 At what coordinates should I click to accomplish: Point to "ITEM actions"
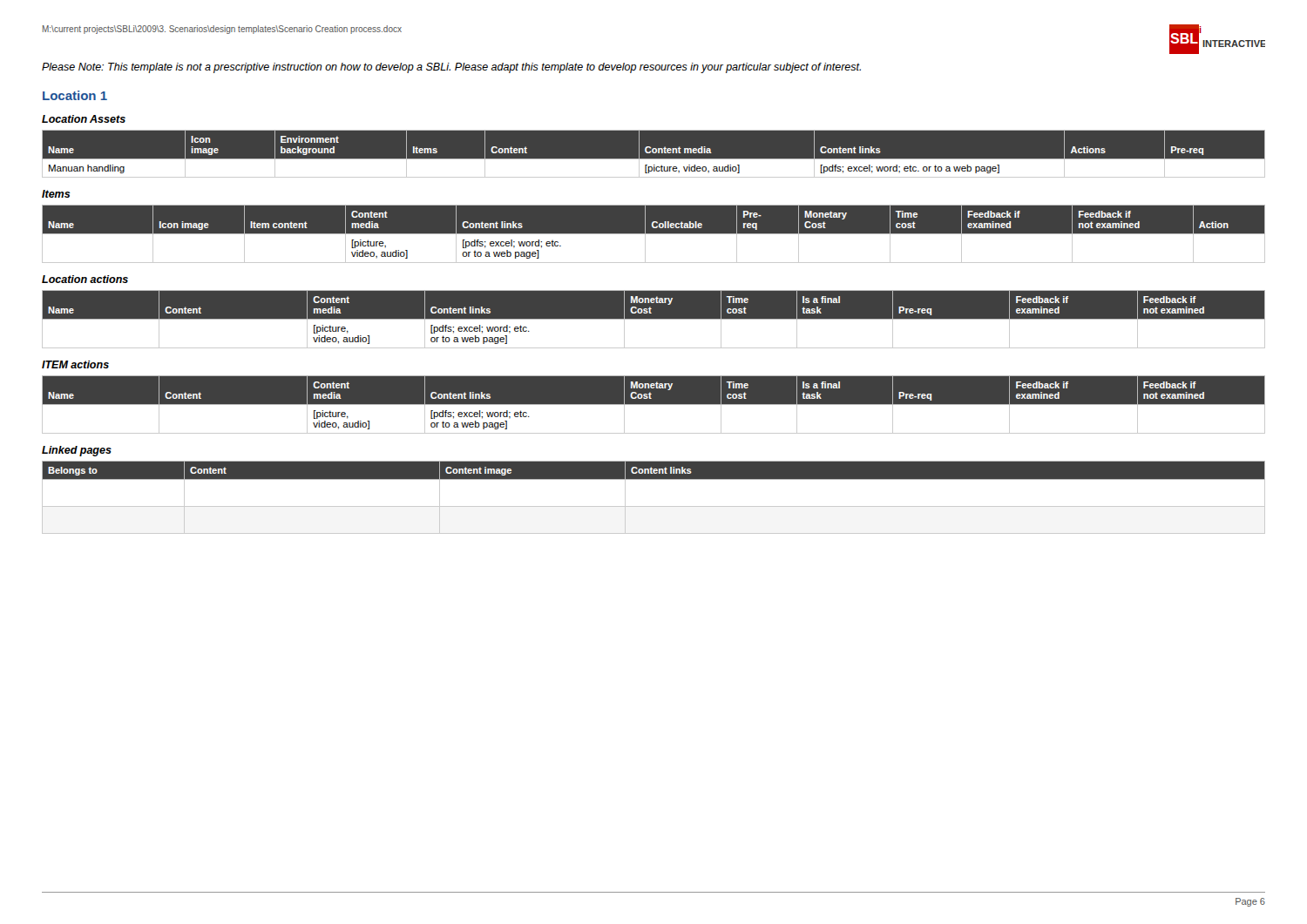[75, 365]
